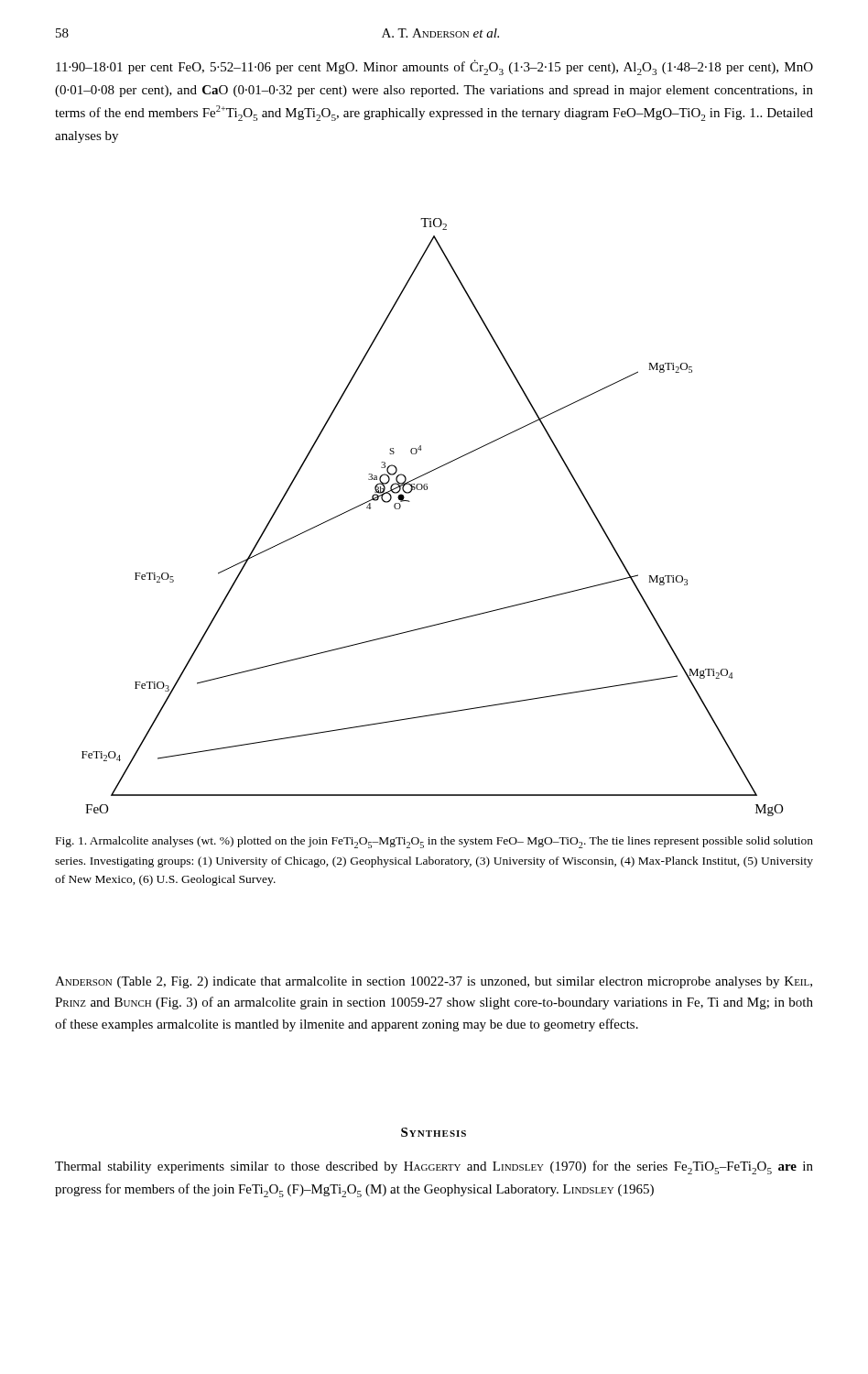
Task: Navigate to the text starting "Anderson (Table 2, Fig. 2)"
Action: pos(434,1002)
